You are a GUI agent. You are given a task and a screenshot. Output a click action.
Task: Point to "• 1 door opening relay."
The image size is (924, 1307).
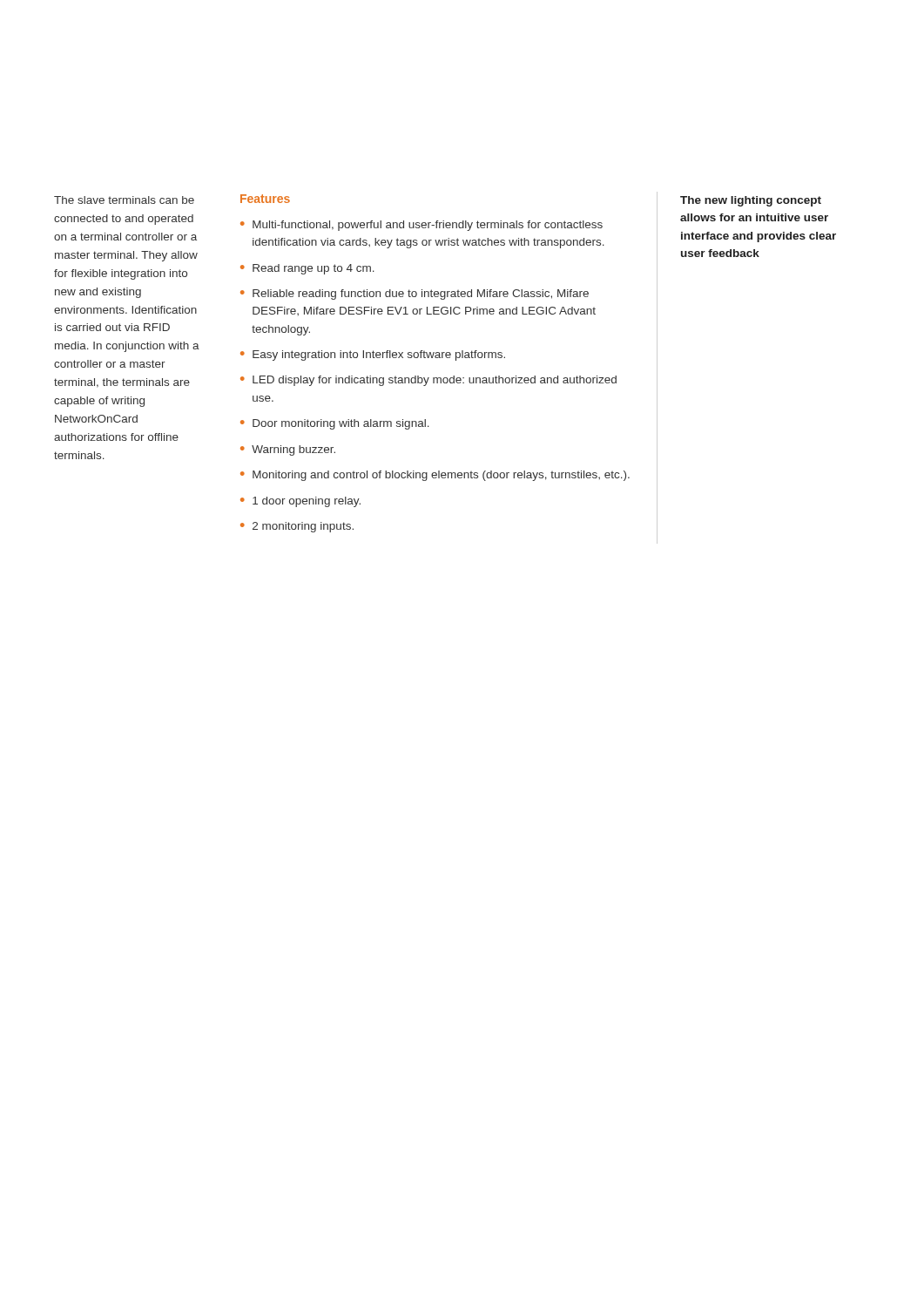point(301,501)
